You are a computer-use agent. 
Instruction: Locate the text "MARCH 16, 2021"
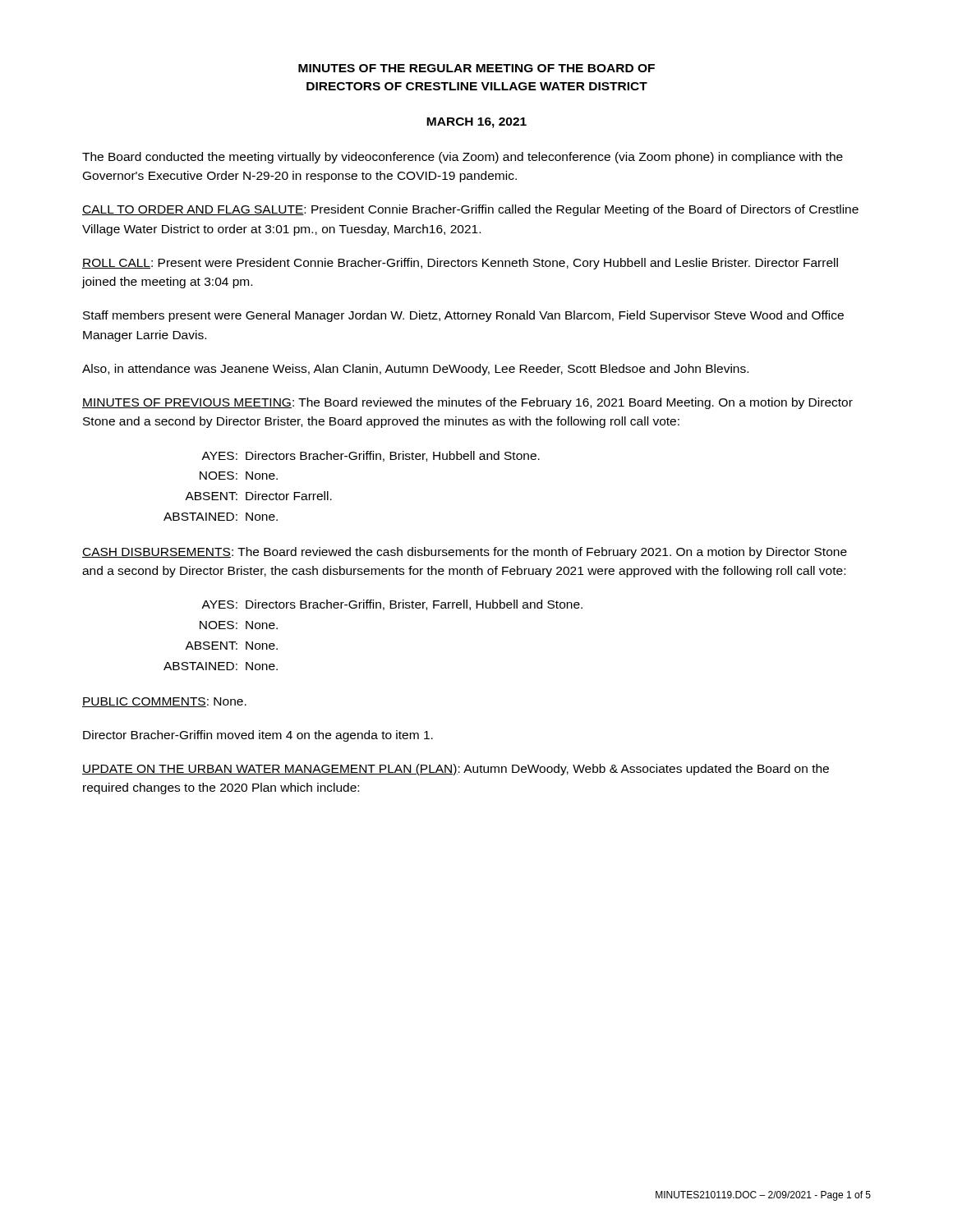point(476,121)
